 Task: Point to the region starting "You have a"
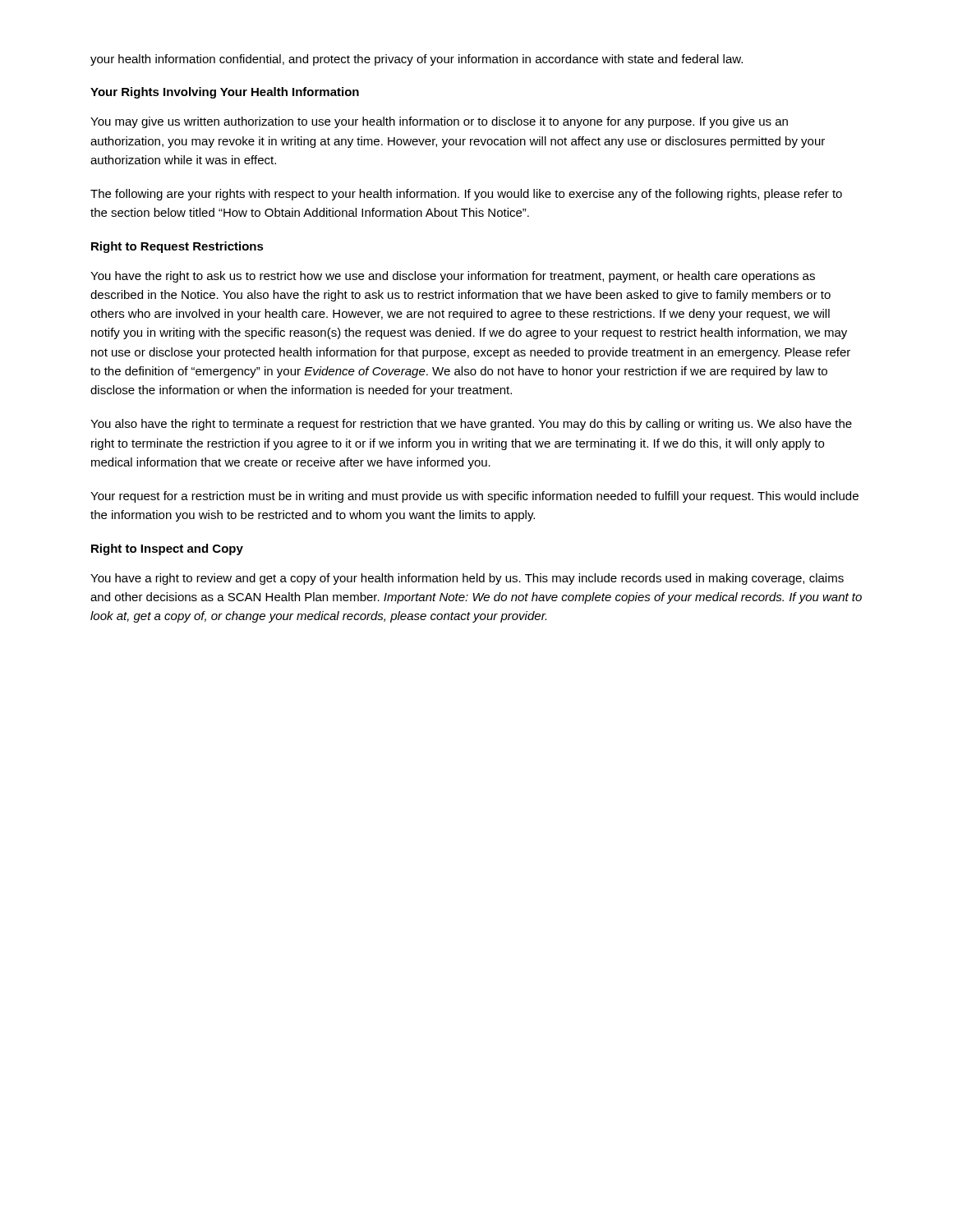point(476,596)
